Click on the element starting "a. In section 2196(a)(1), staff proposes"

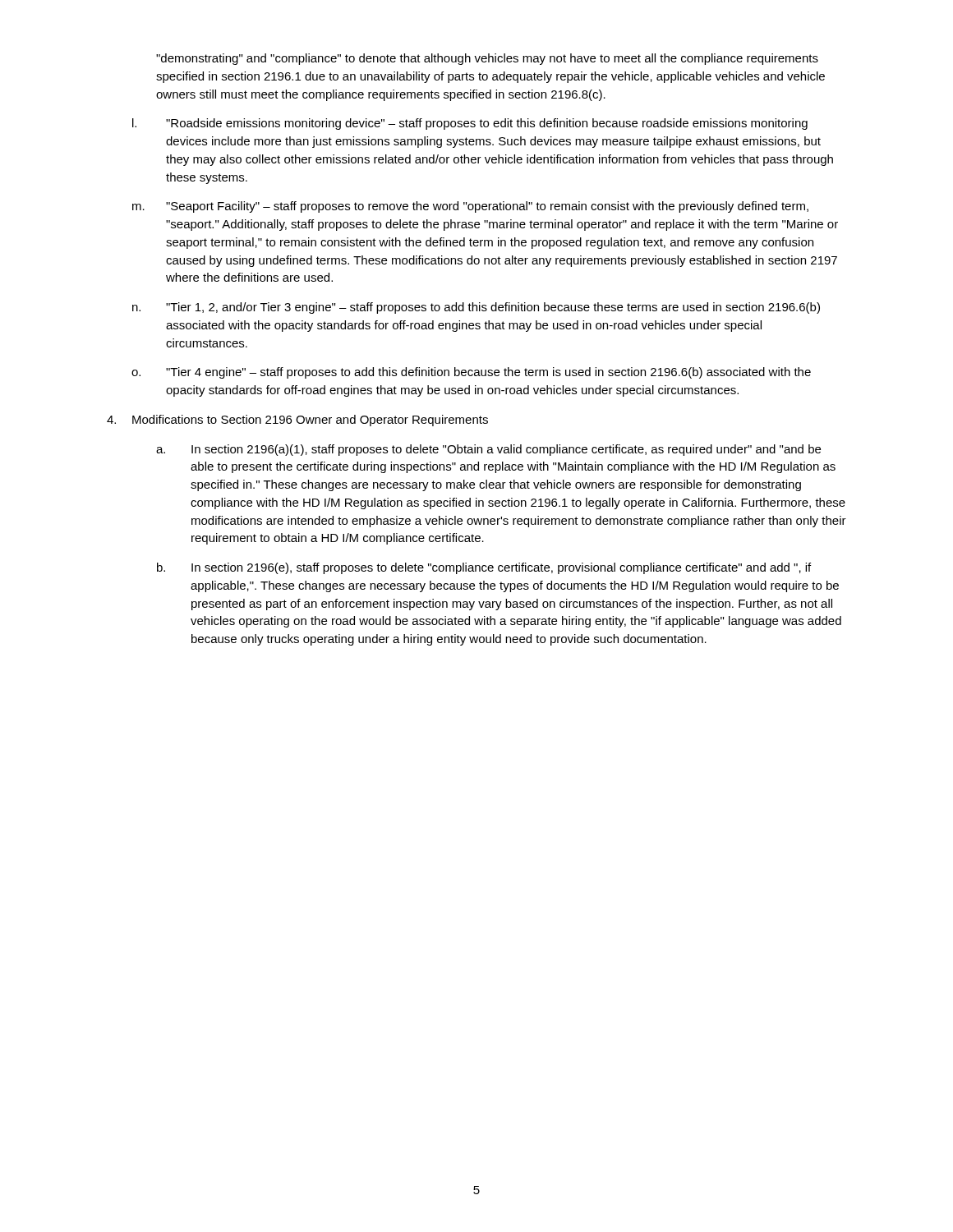pyautogui.click(x=501, y=493)
